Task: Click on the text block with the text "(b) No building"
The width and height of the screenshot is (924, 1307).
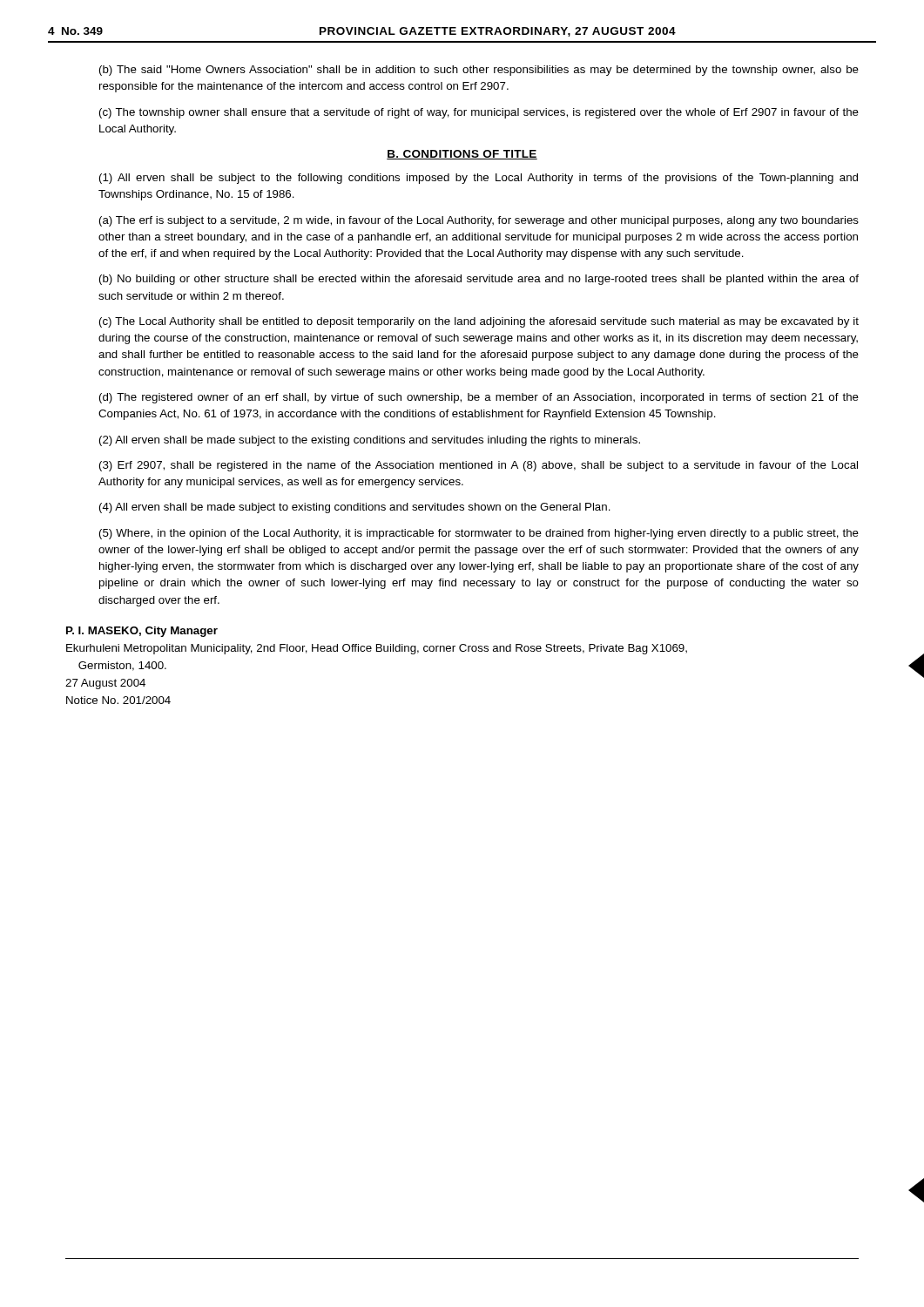Action: click(479, 287)
